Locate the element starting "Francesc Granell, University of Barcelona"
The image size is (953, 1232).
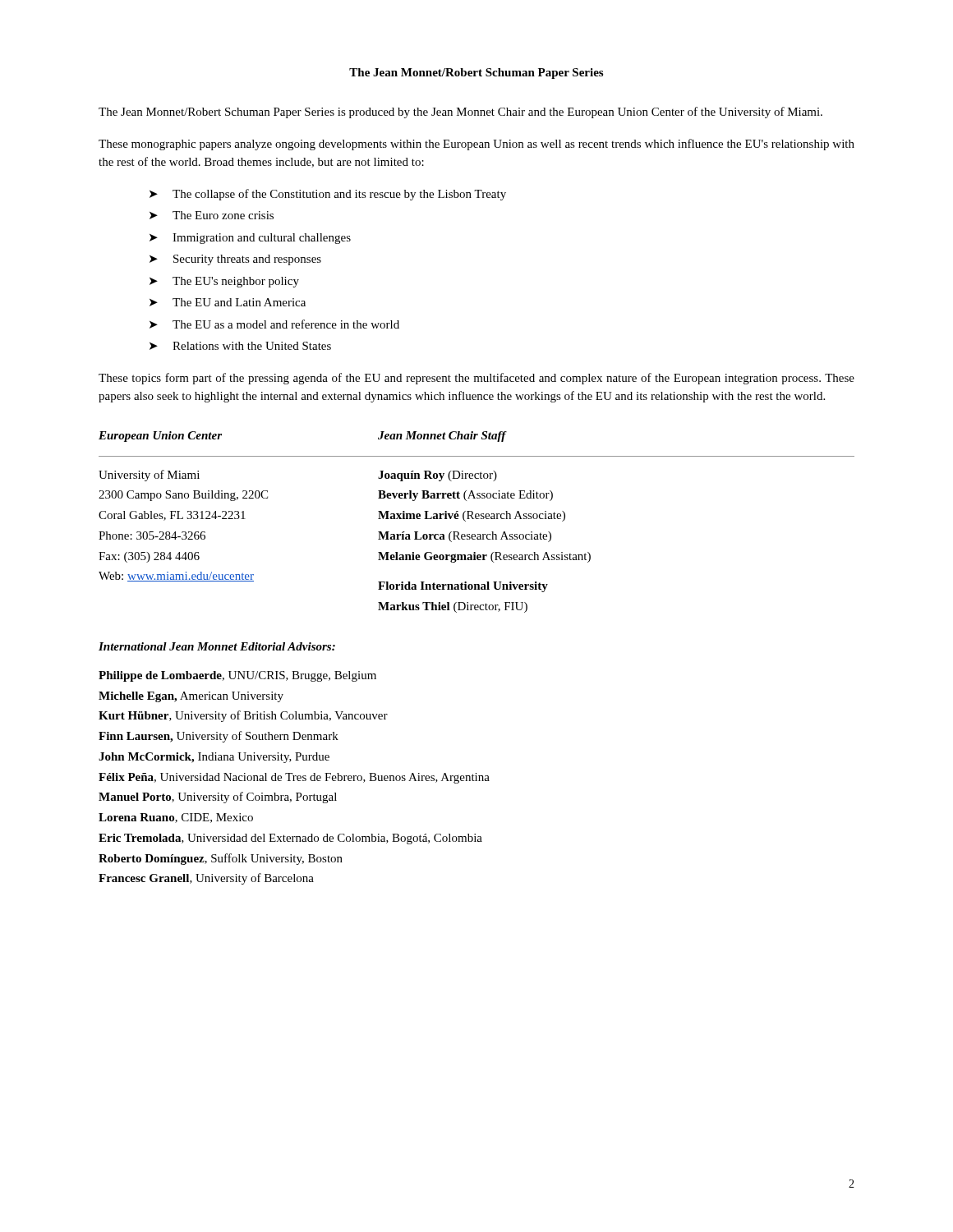pos(206,878)
